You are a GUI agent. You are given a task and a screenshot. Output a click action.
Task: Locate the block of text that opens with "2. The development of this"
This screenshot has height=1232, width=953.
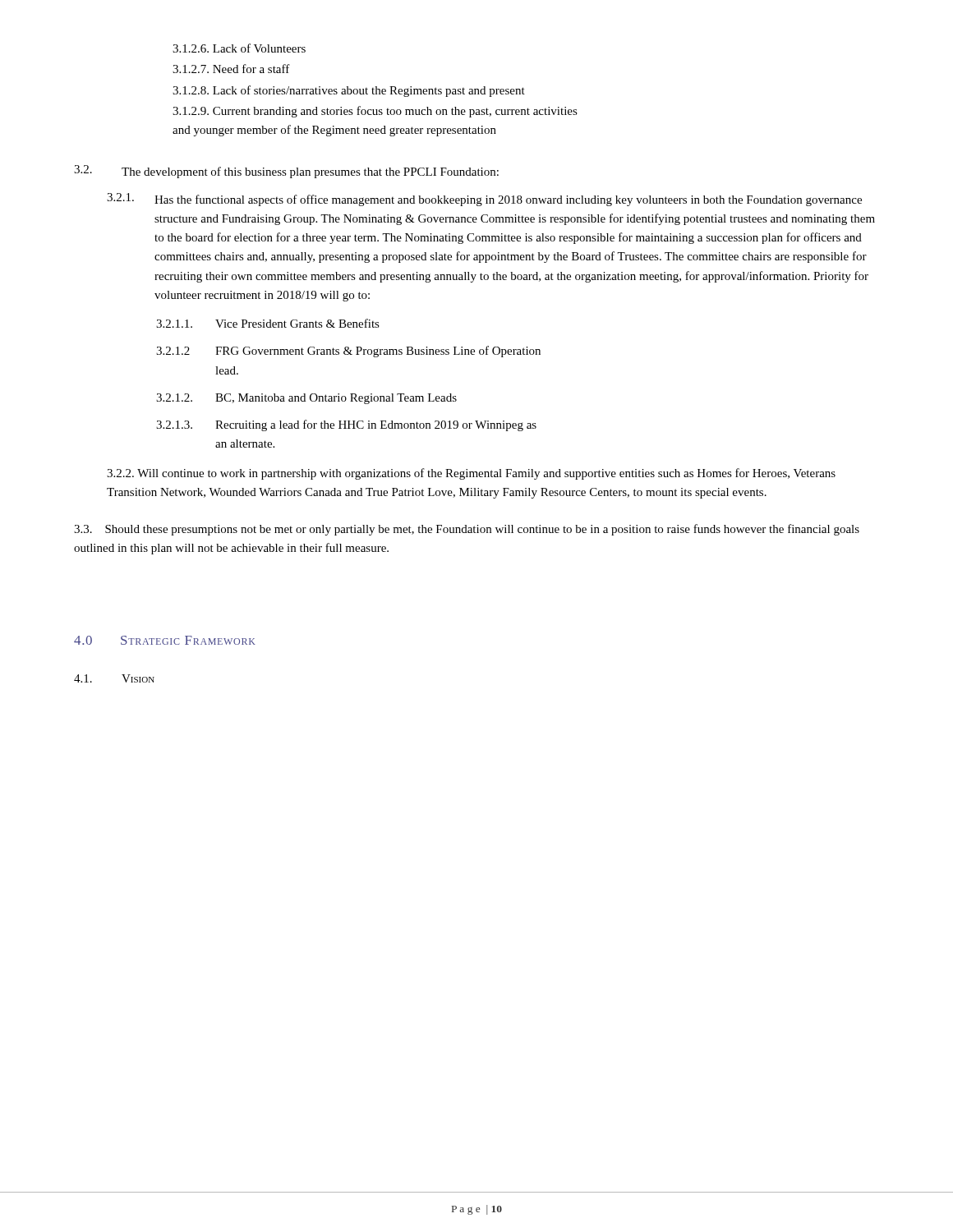[x=476, y=172]
